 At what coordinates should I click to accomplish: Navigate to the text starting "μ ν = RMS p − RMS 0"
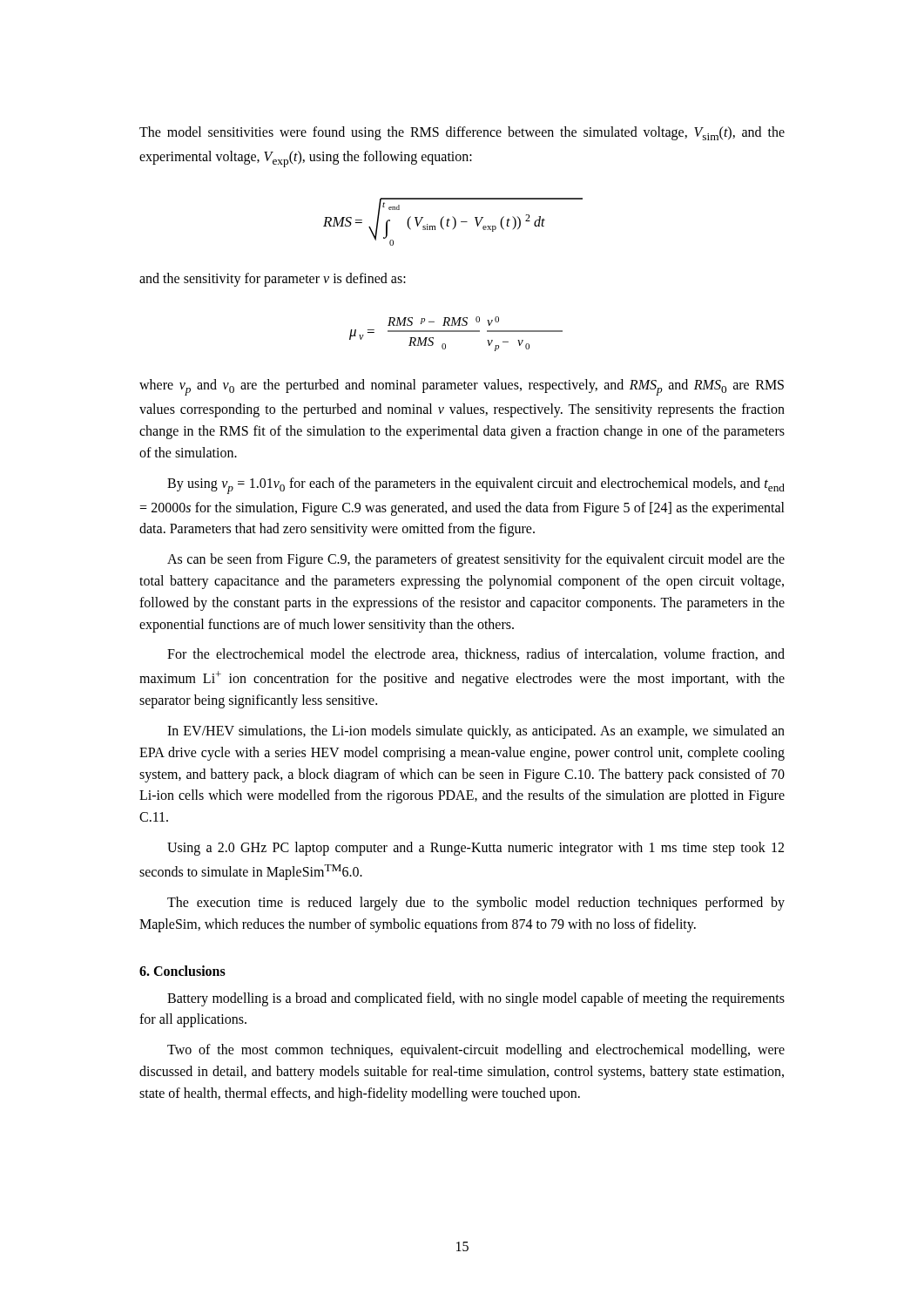point(462,334)
